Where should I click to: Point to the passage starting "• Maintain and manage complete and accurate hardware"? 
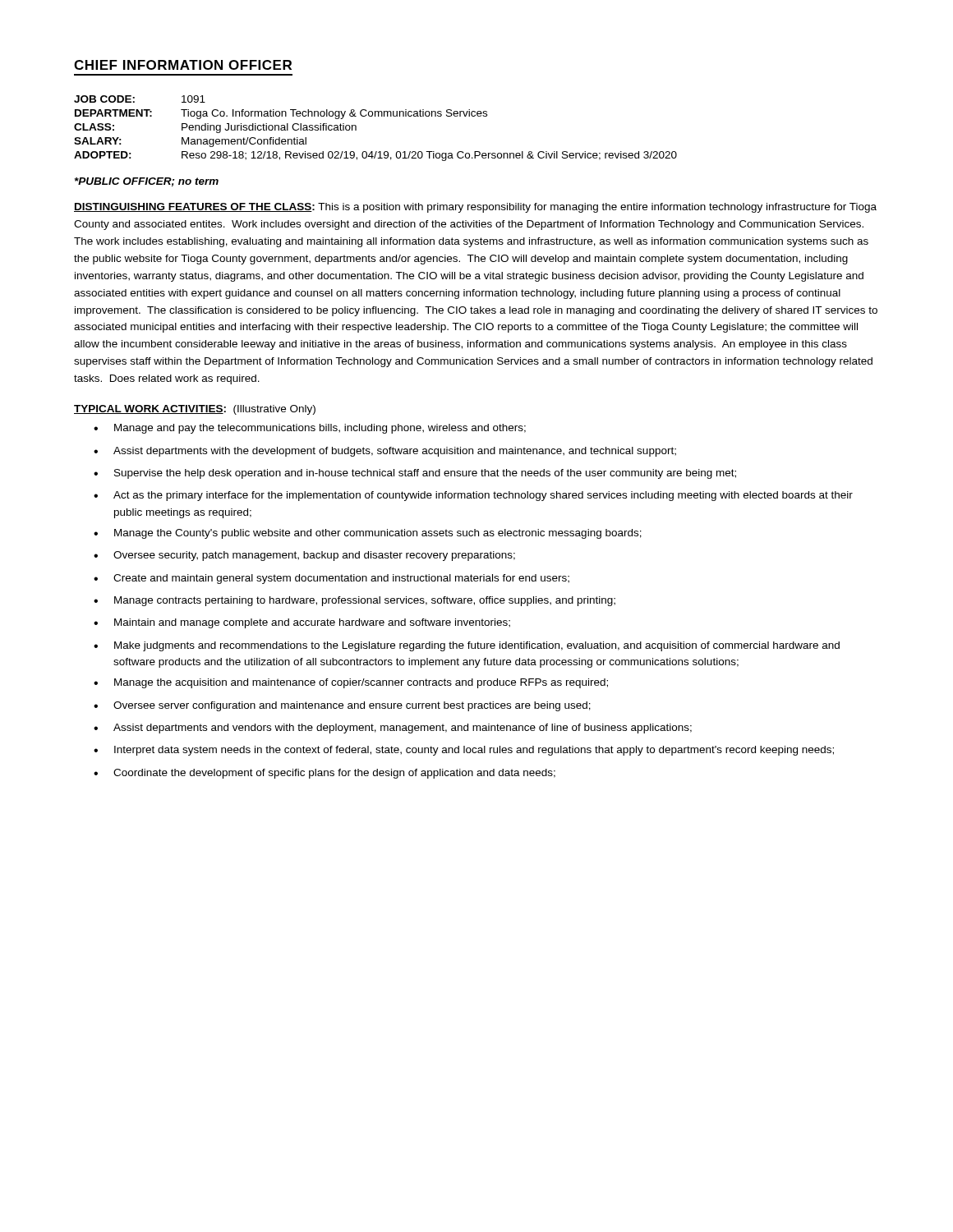486,624
